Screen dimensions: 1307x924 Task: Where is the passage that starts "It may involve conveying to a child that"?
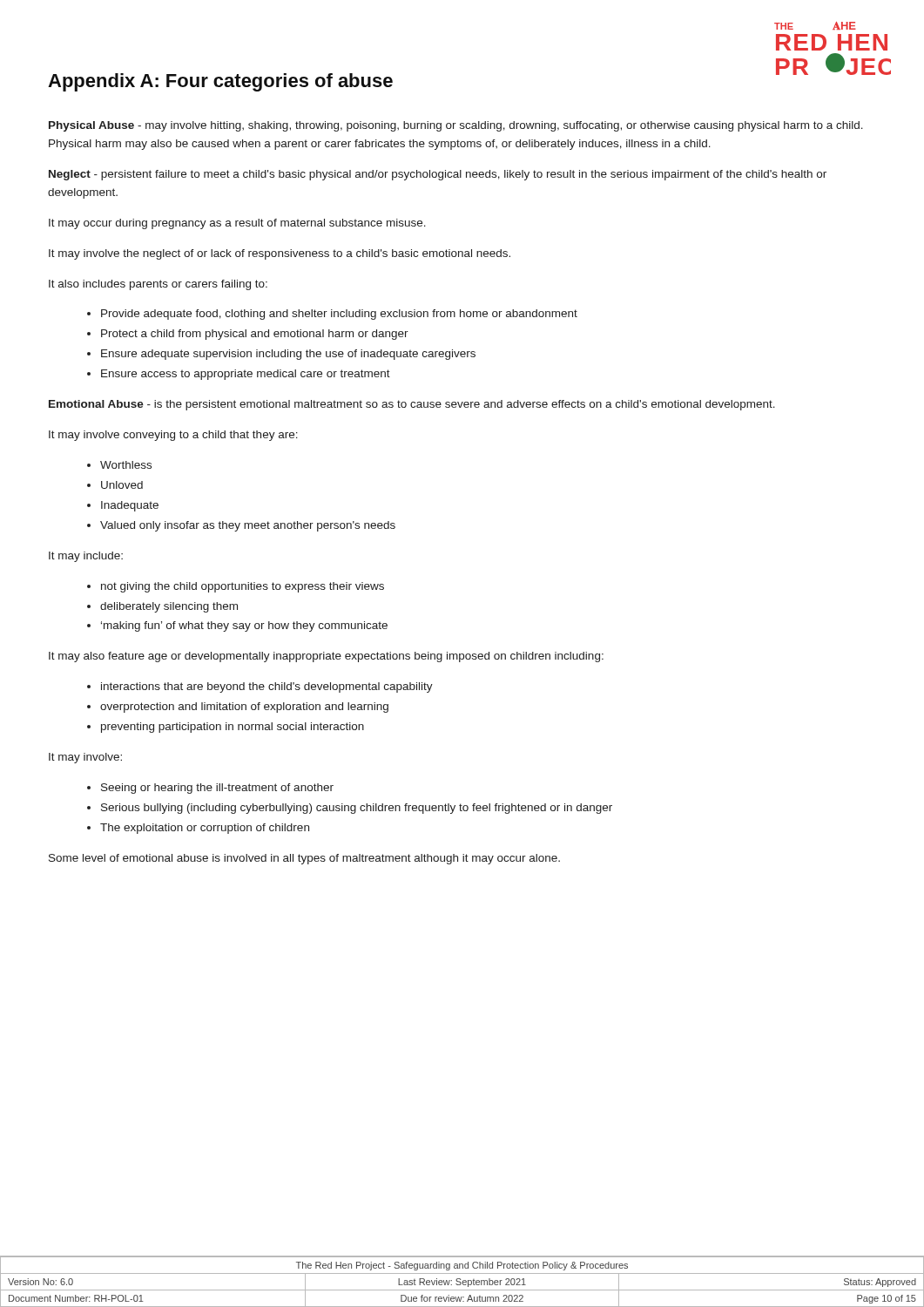173,434
